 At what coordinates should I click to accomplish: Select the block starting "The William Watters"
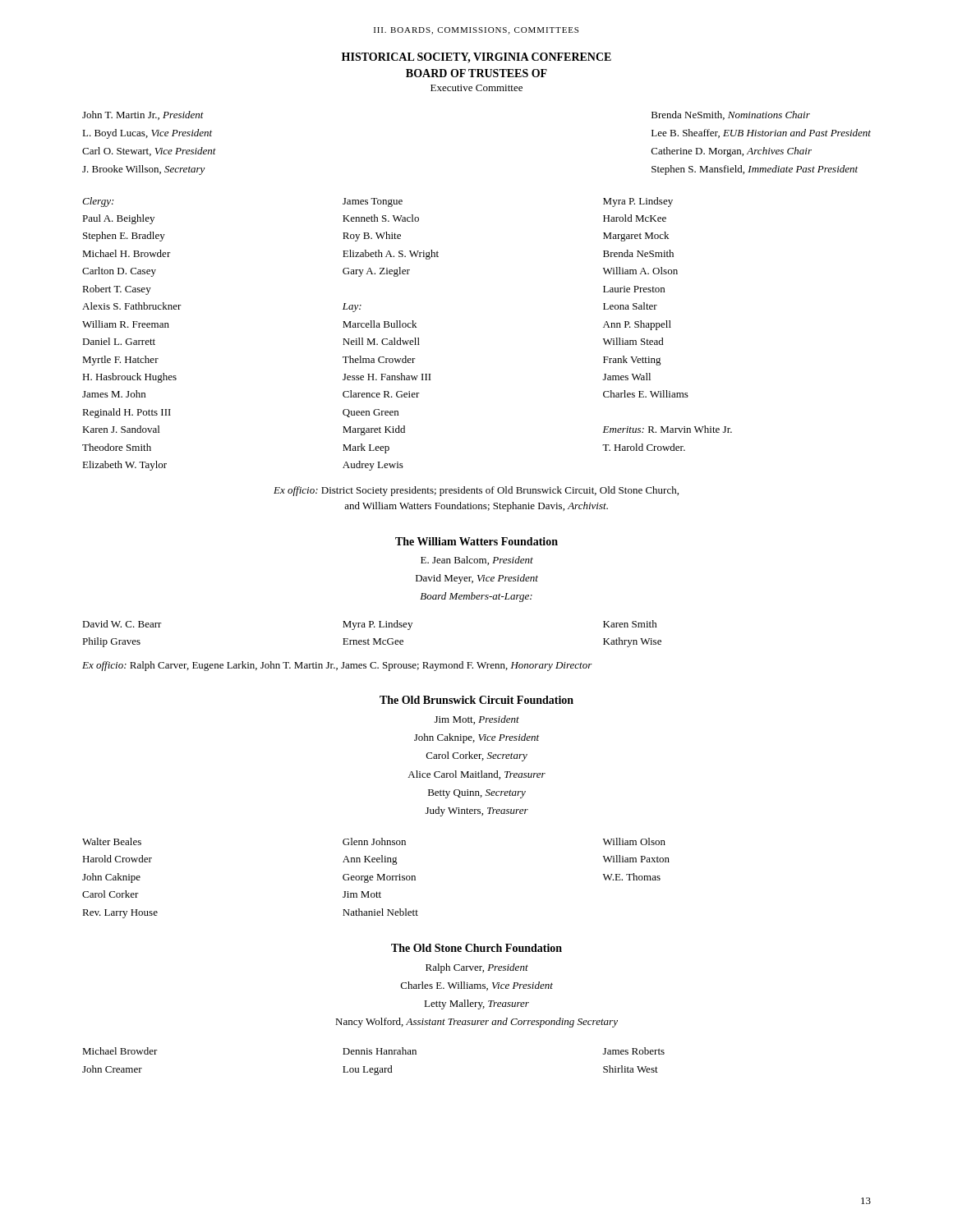pyautogui.click(x=476, y=541)
